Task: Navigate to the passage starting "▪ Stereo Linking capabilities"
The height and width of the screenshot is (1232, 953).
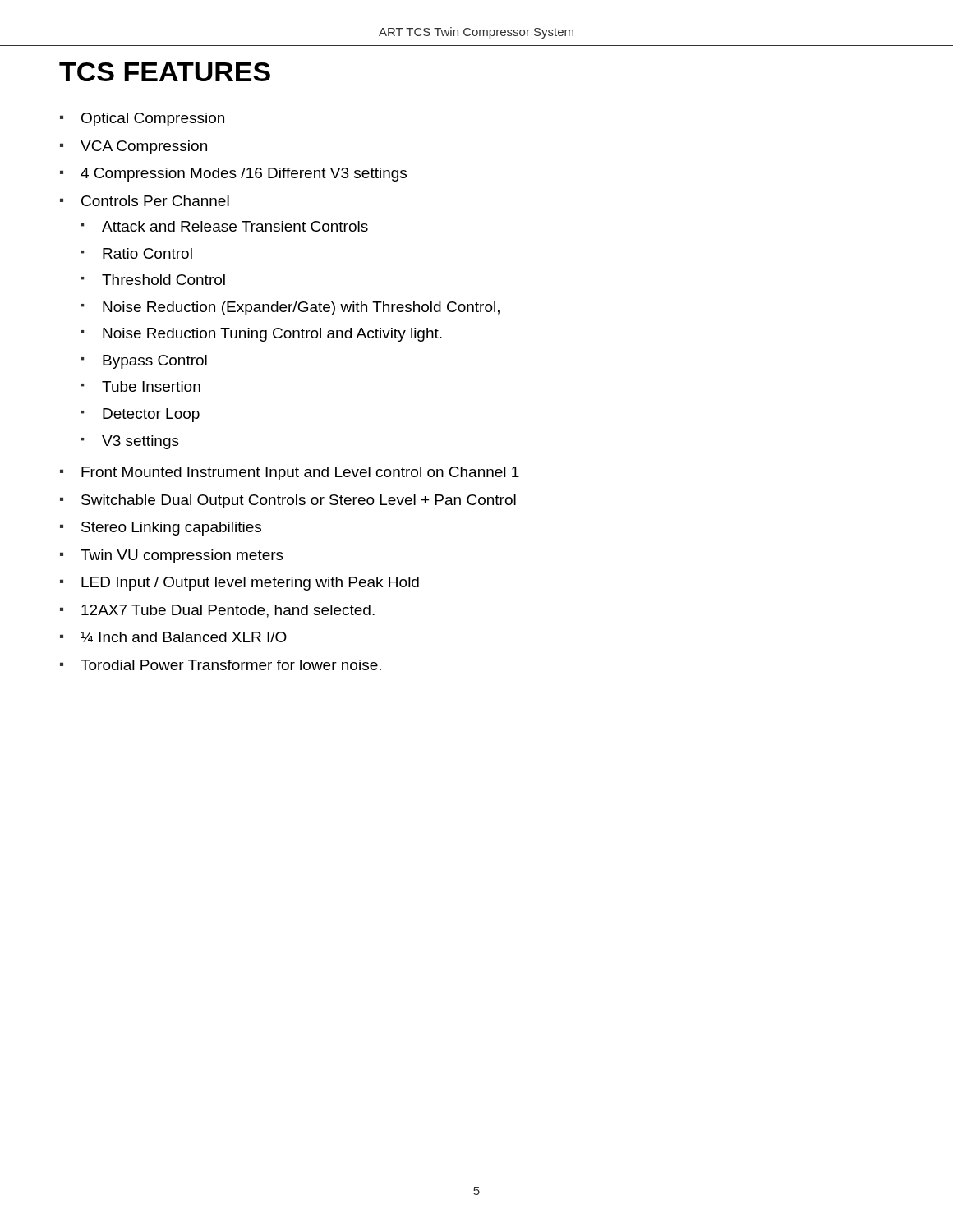Action: click(161, 527)
